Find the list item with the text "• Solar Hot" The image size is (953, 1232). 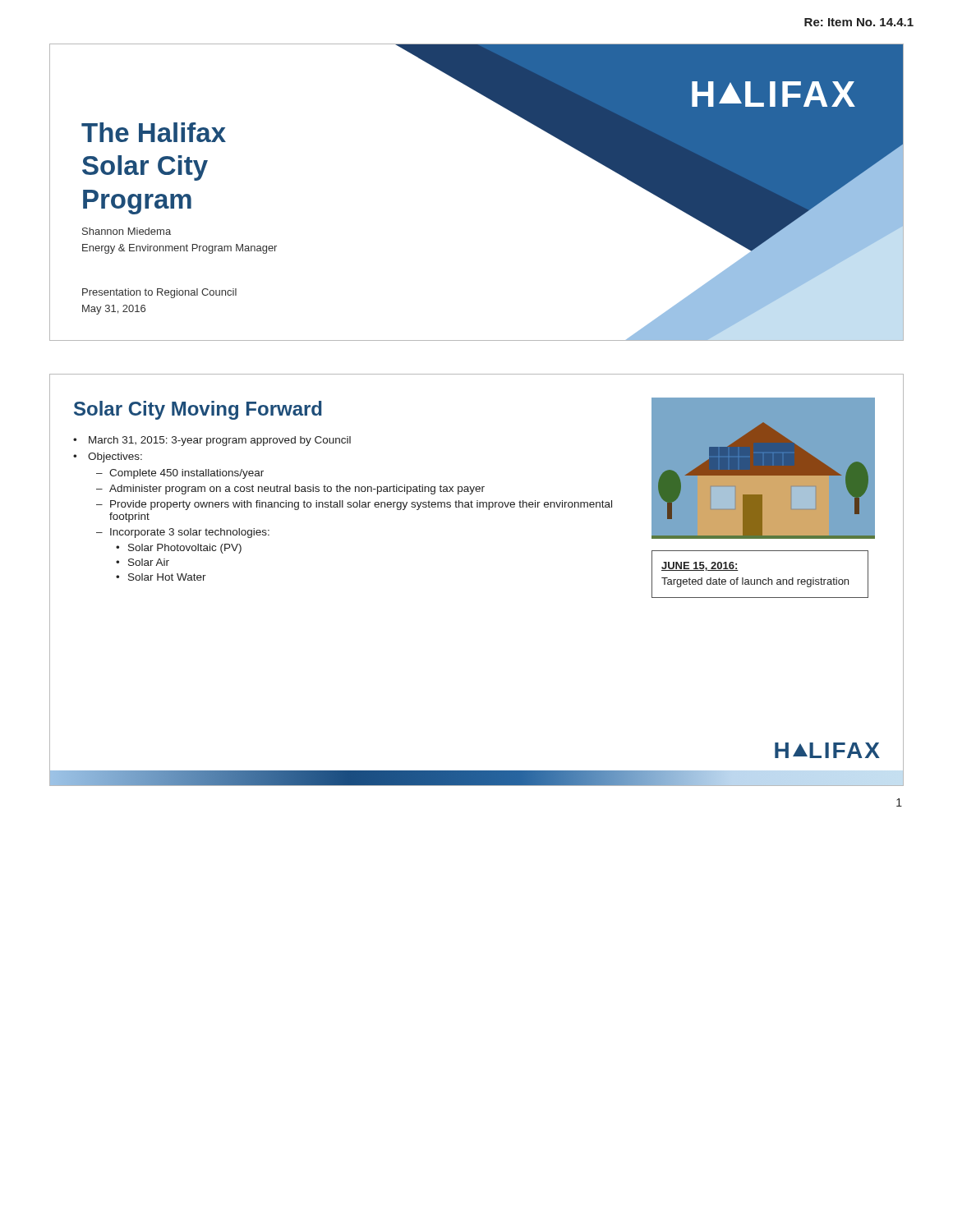(x=161, y=577)
